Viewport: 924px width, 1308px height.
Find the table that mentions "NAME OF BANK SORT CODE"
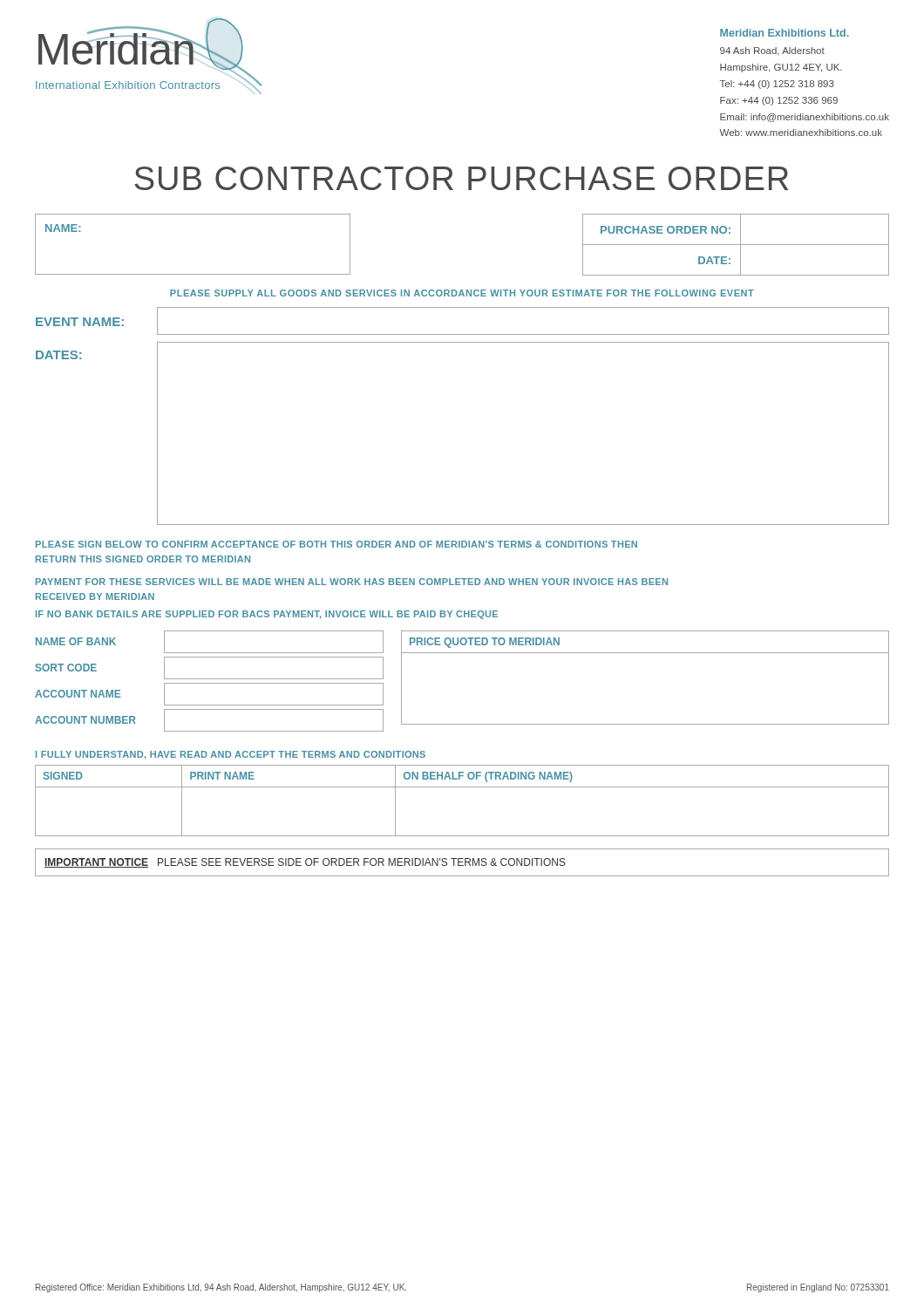coord(209,683)
